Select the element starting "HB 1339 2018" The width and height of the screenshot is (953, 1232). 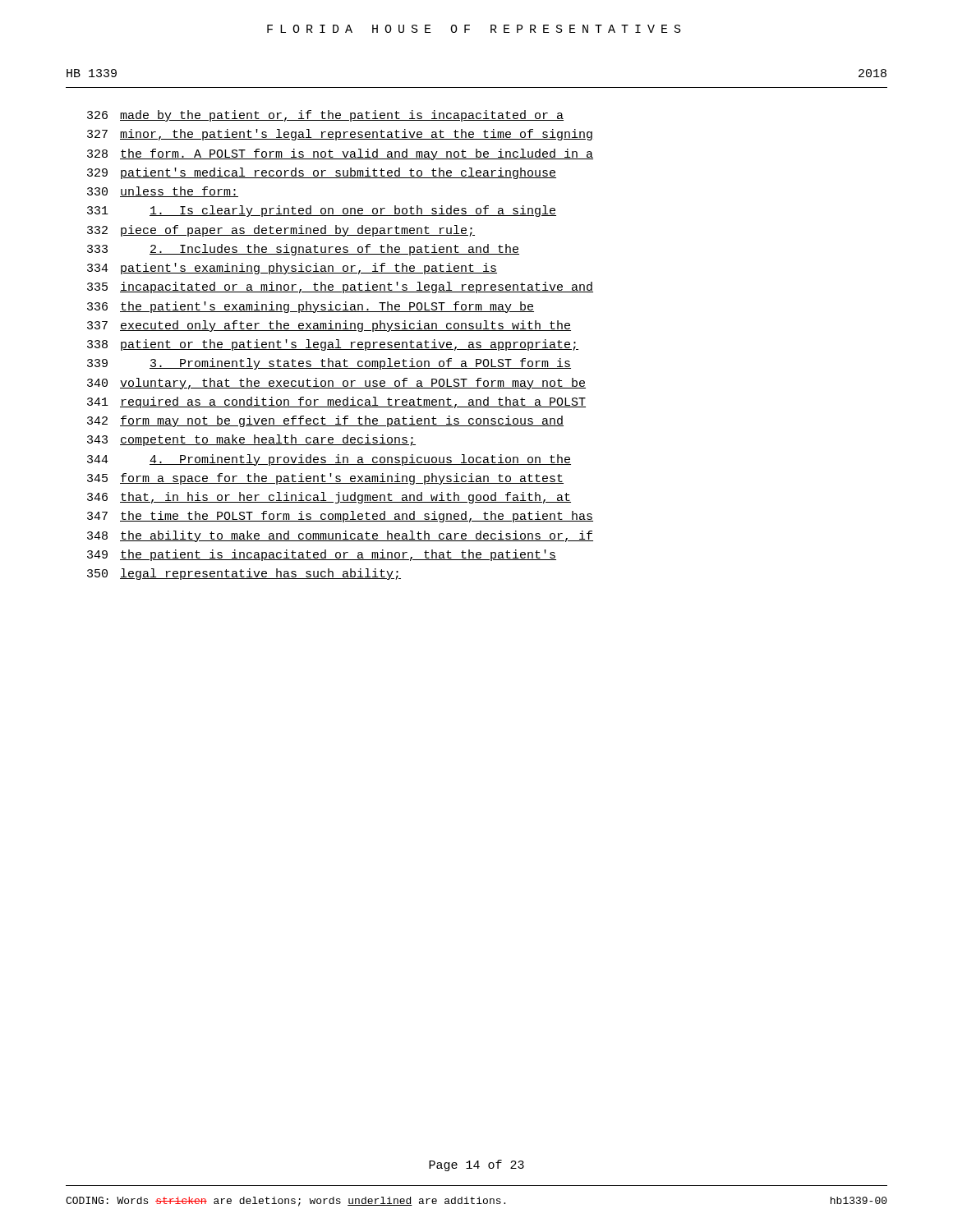click(x=92, y=73)
